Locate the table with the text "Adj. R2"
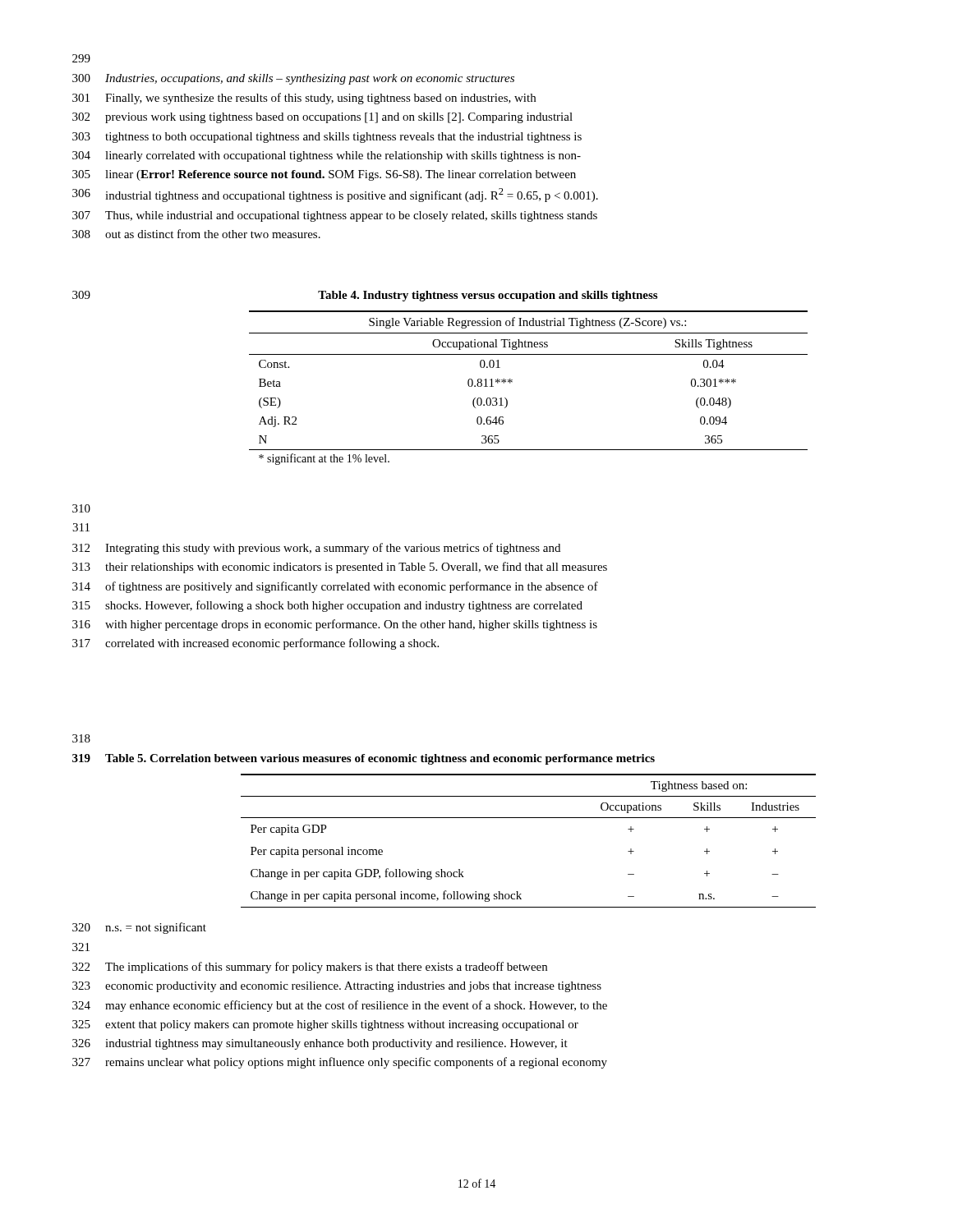Viewport: 953px width, 1232px height. 528,389
